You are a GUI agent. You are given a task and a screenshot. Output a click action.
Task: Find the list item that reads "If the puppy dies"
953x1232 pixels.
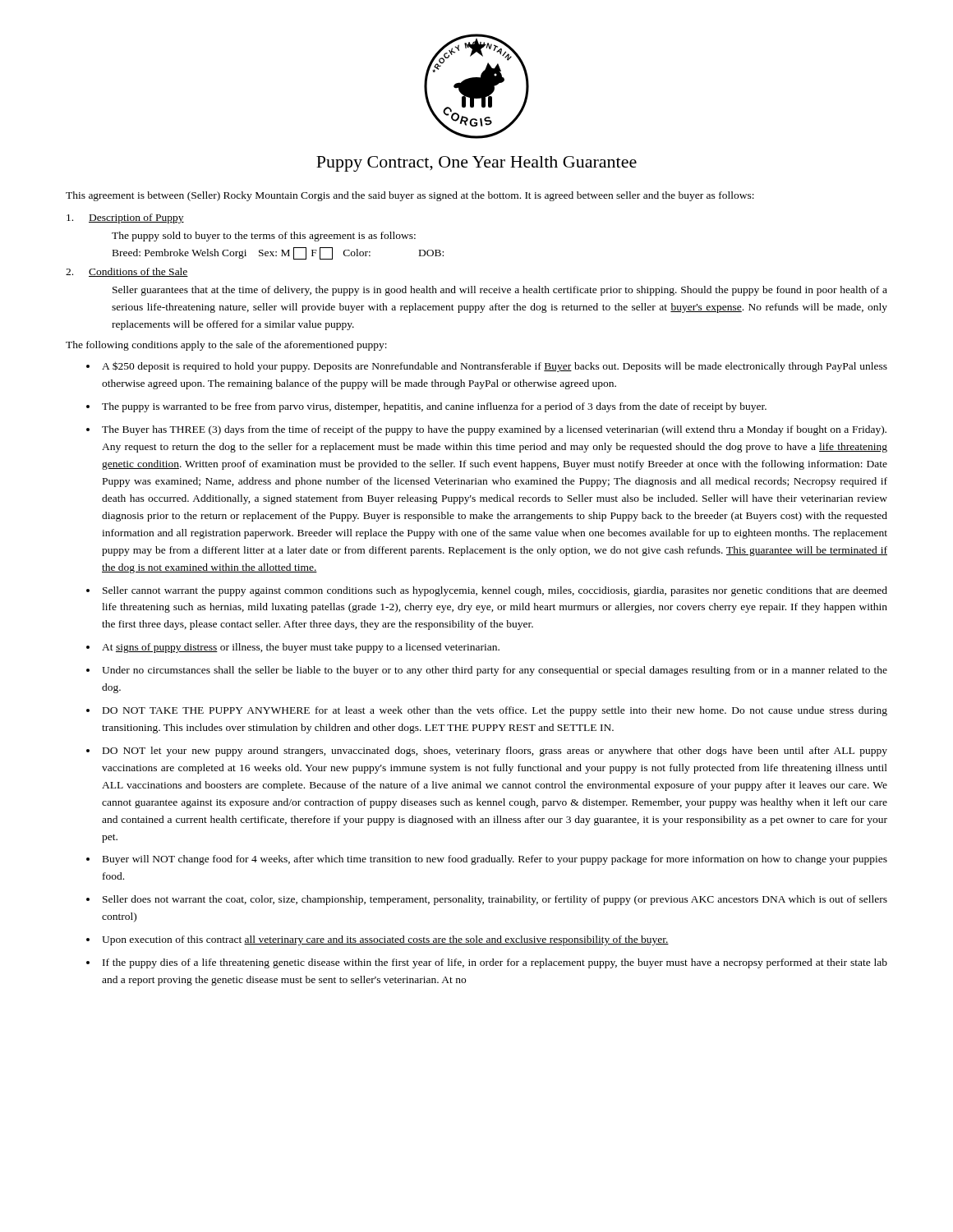point(495,971)
